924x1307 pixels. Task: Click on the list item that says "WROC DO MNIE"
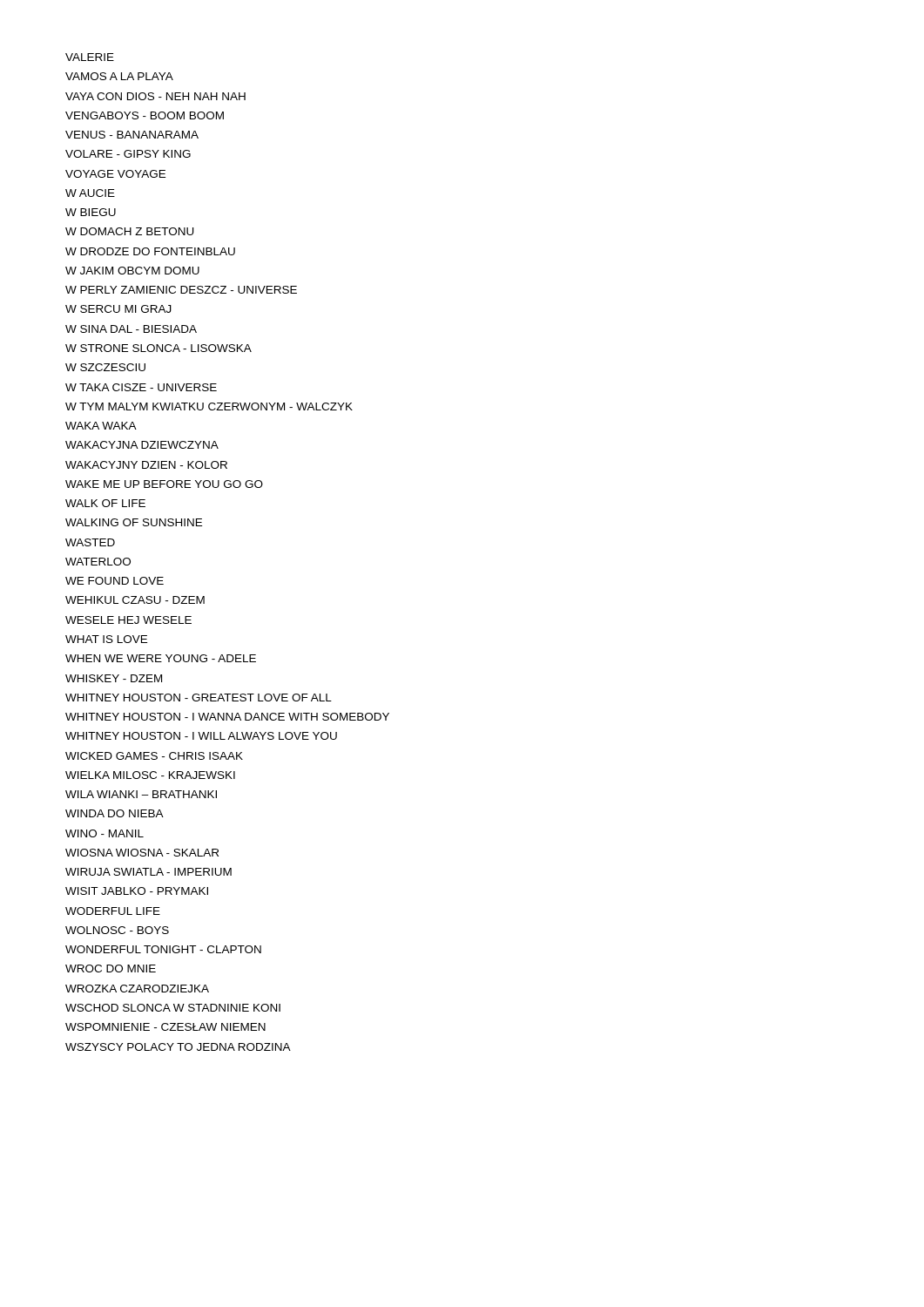111,969
